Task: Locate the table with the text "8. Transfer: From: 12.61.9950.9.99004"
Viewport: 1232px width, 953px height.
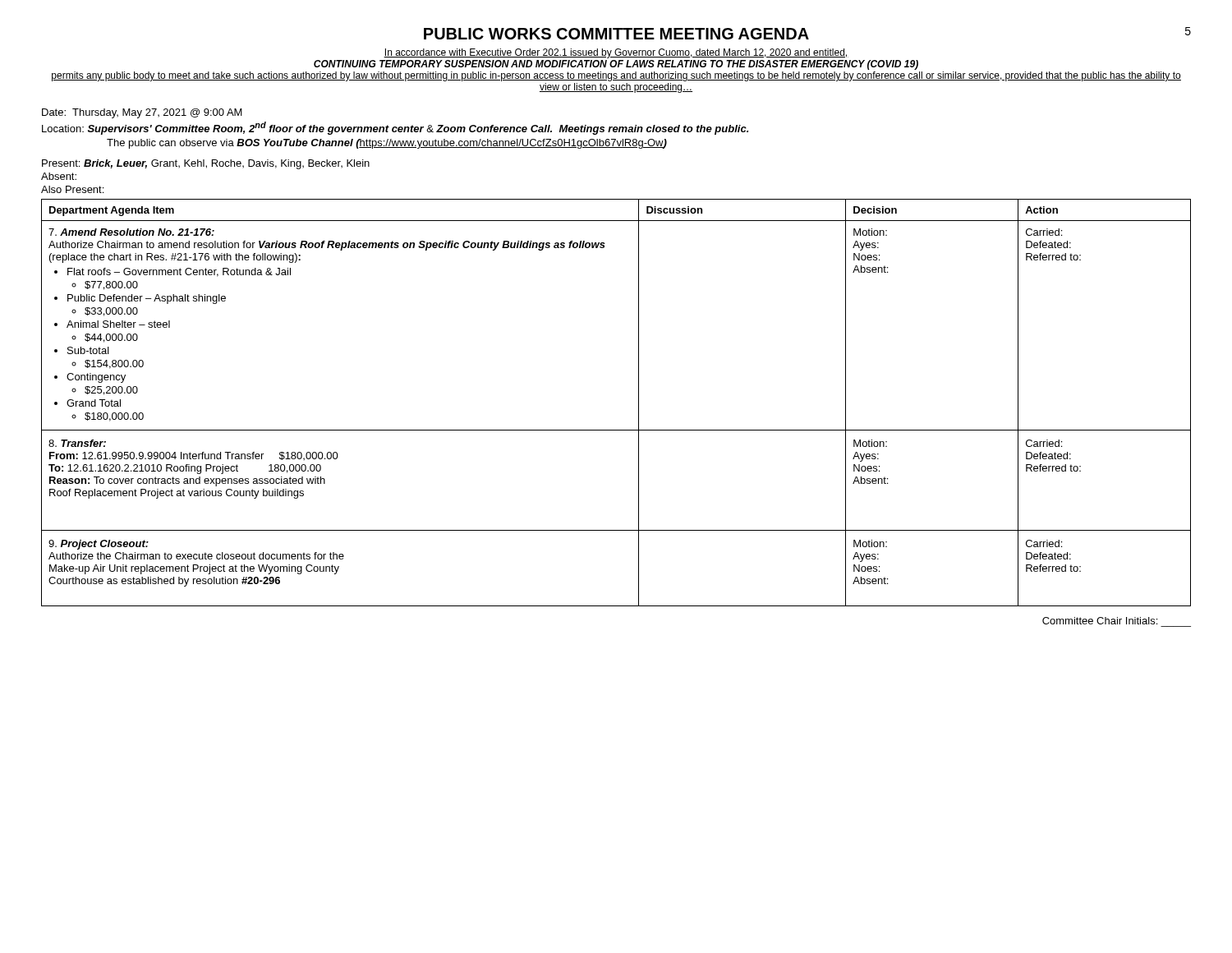Action: pyautogui.click(x=616, y=403)
